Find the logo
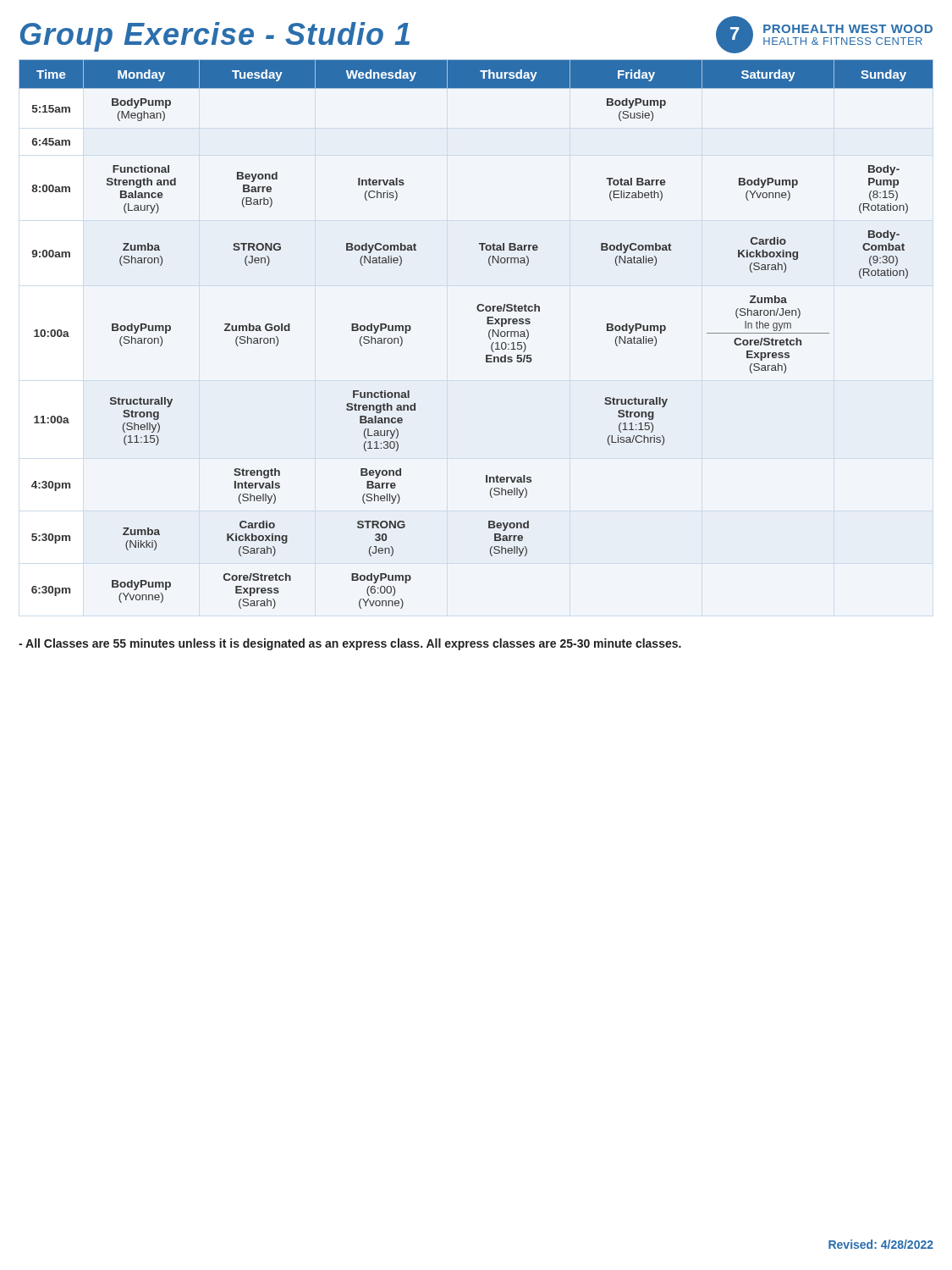The width and height of the screenshot is (952, 1270). point(824,35)
